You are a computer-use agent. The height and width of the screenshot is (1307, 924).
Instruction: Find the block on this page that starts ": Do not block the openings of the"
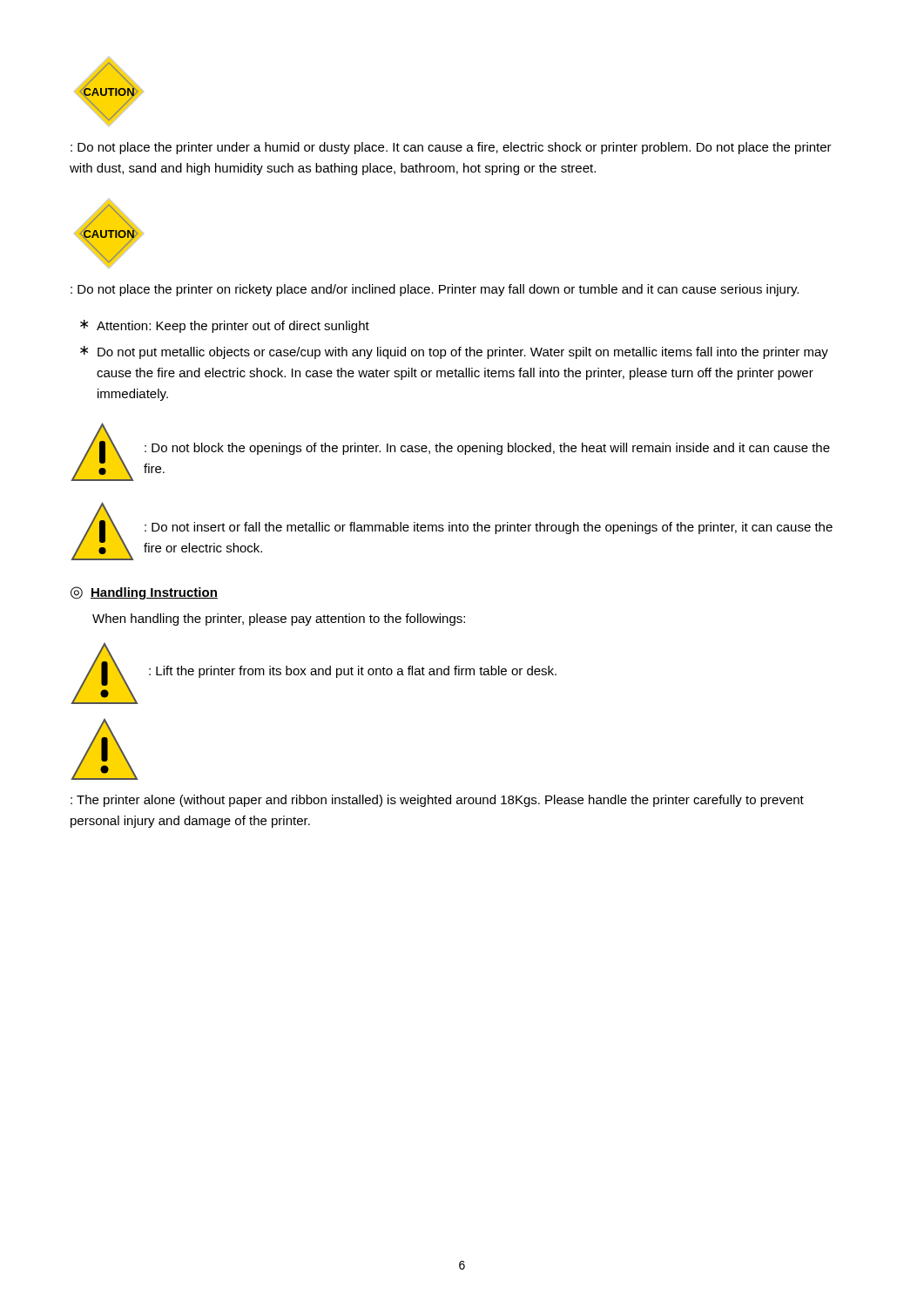487,458
